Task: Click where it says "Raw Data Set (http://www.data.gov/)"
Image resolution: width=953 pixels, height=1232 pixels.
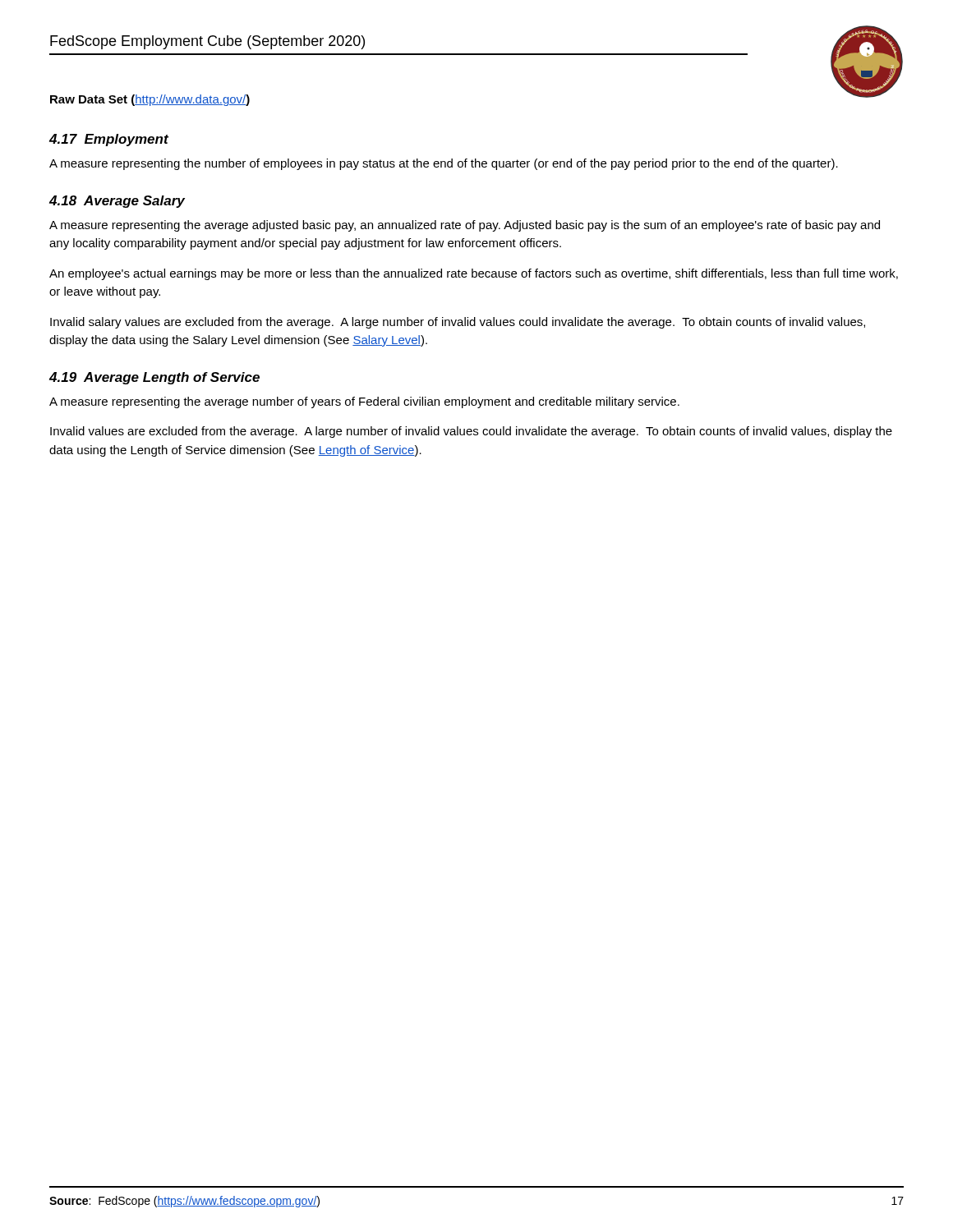Action: click(150, 99)
